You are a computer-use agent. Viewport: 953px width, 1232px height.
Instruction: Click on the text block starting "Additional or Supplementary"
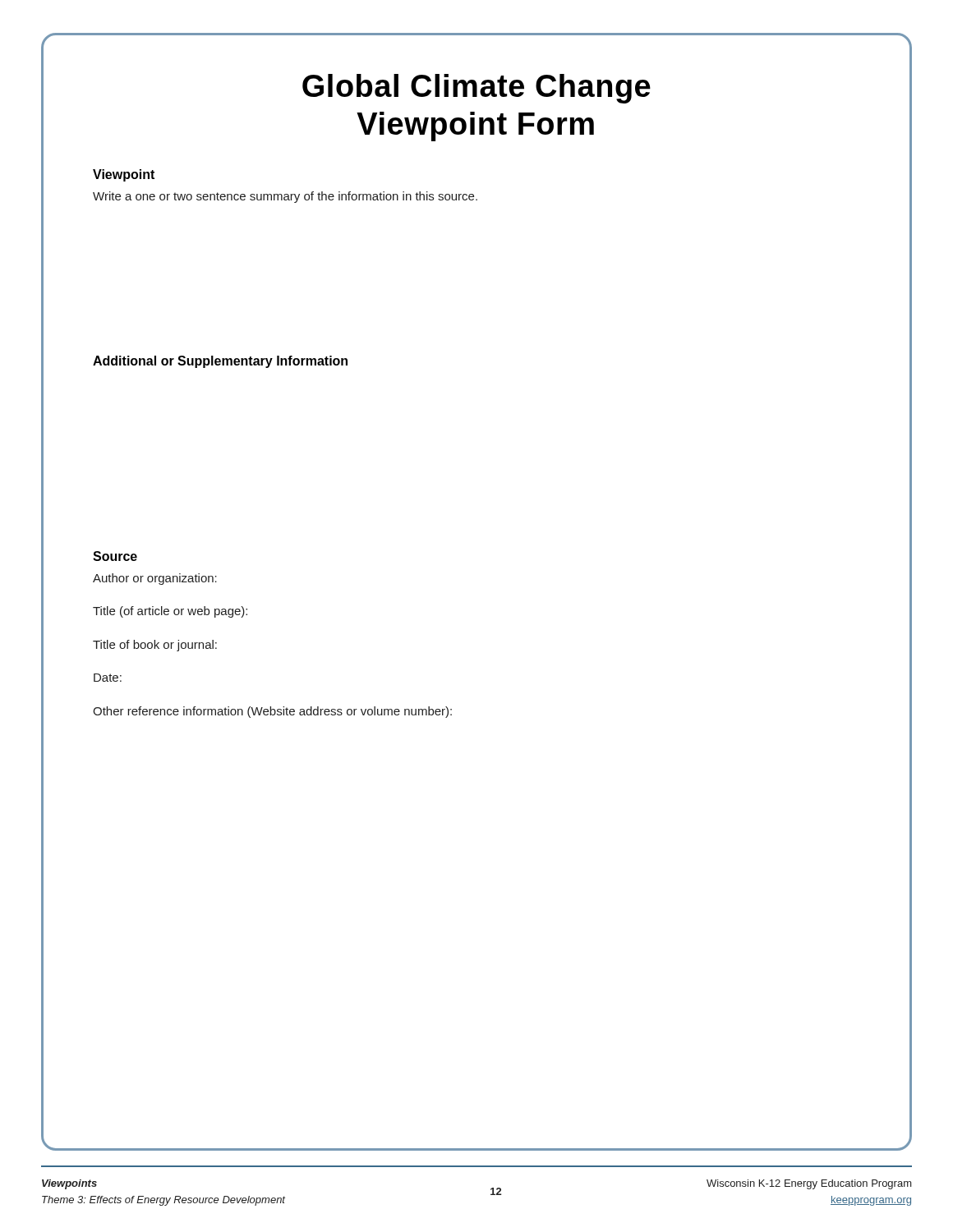pos(220,362)
